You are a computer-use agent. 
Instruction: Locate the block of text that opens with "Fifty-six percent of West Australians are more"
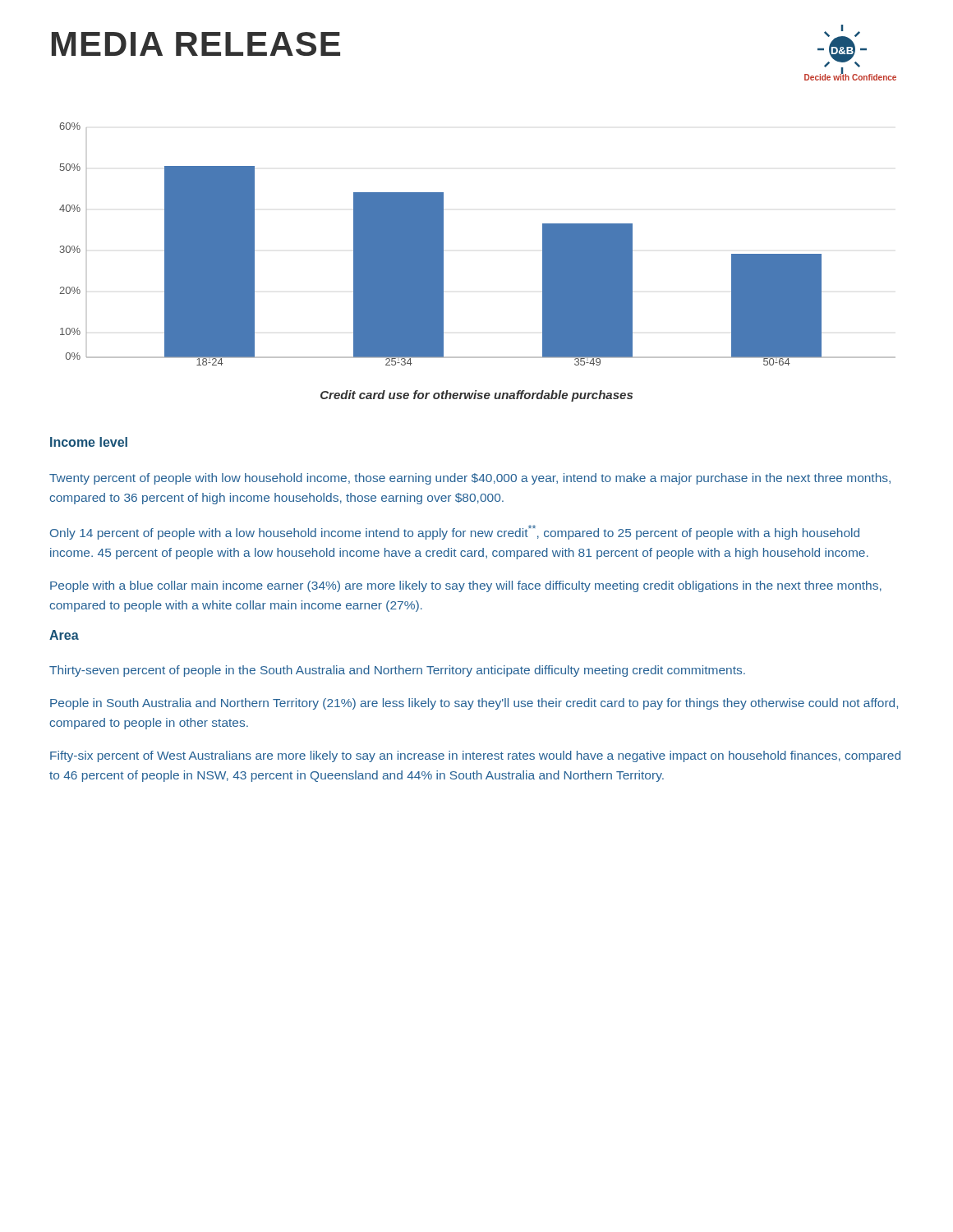tap(476, 766)
